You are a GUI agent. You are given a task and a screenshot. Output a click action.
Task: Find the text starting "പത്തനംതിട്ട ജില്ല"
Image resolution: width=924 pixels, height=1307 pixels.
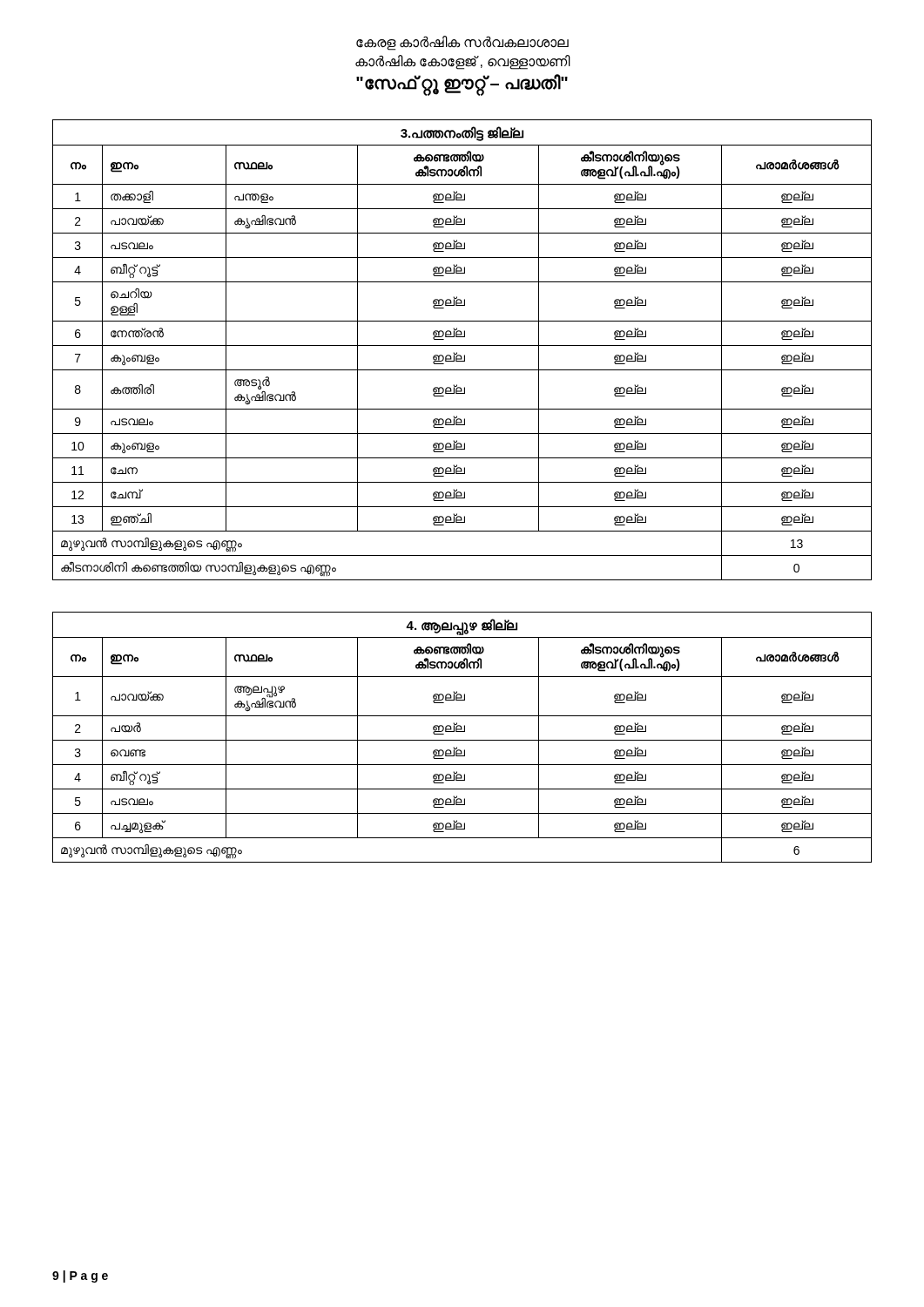[462, 133]
